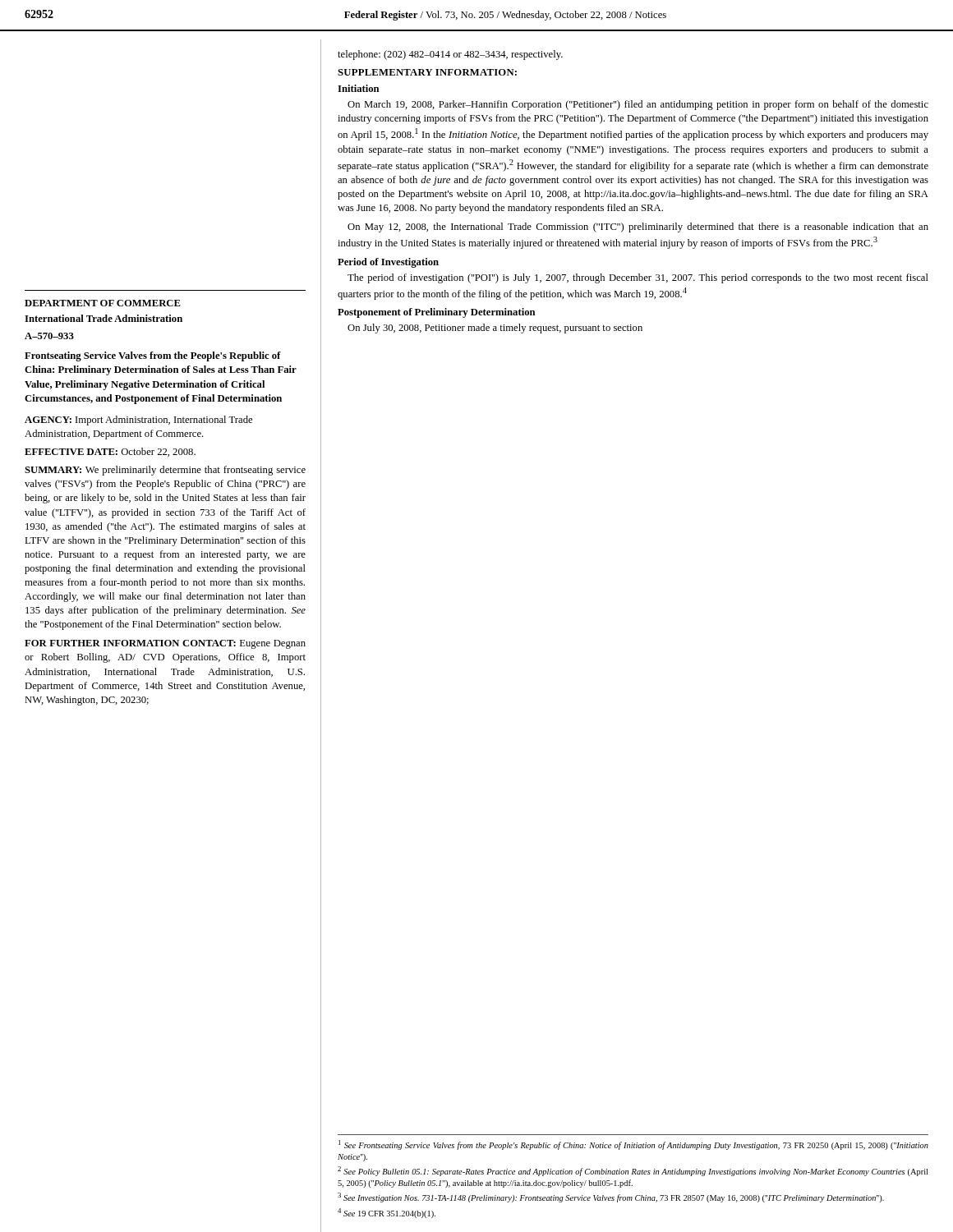Point to the block starting "AGENCY: Import Administration, International Trade"

click(139, 427)
